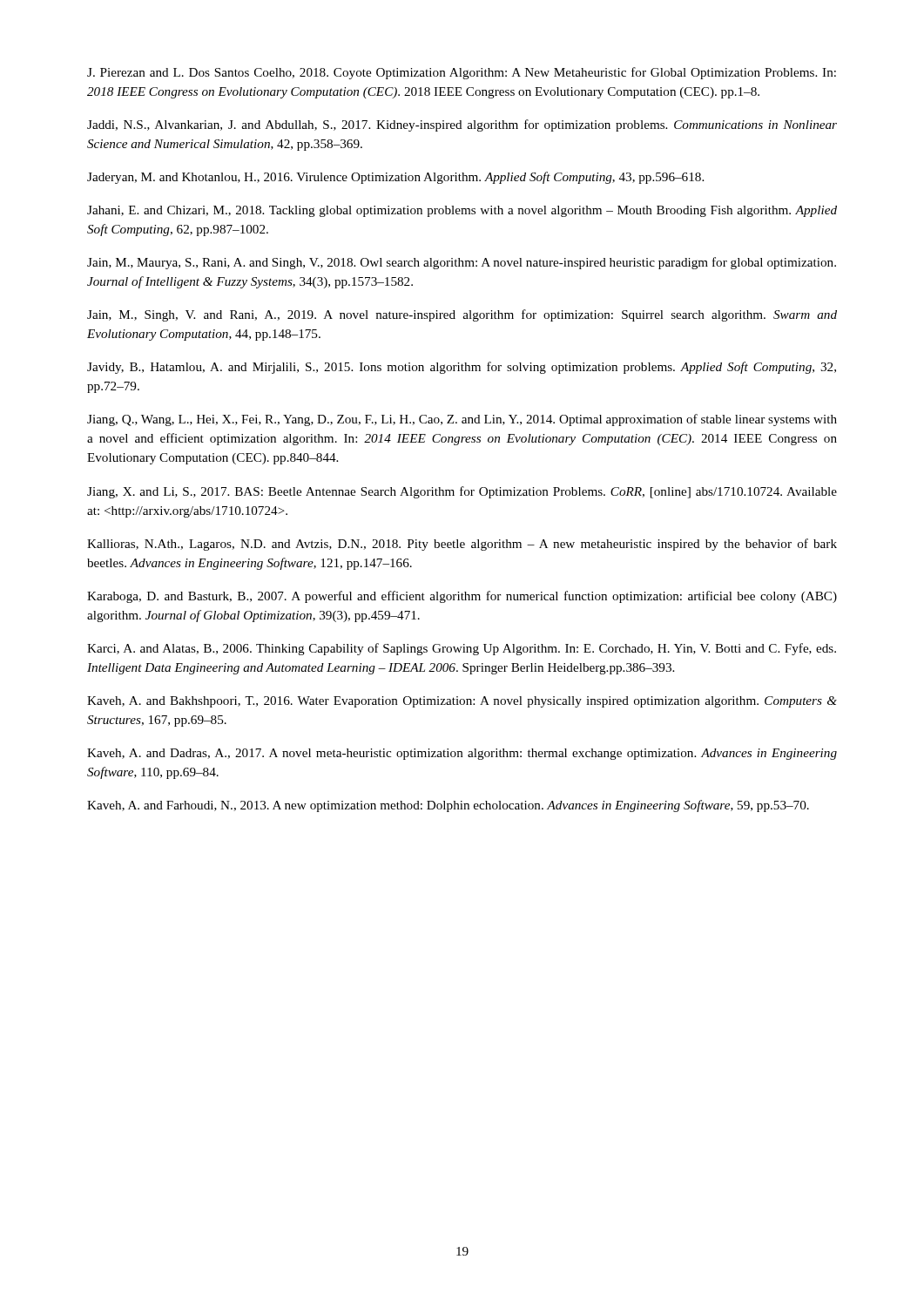Select the list item that reads "J. Pierezan and"

pyautogui.click(x=462, y=81)
